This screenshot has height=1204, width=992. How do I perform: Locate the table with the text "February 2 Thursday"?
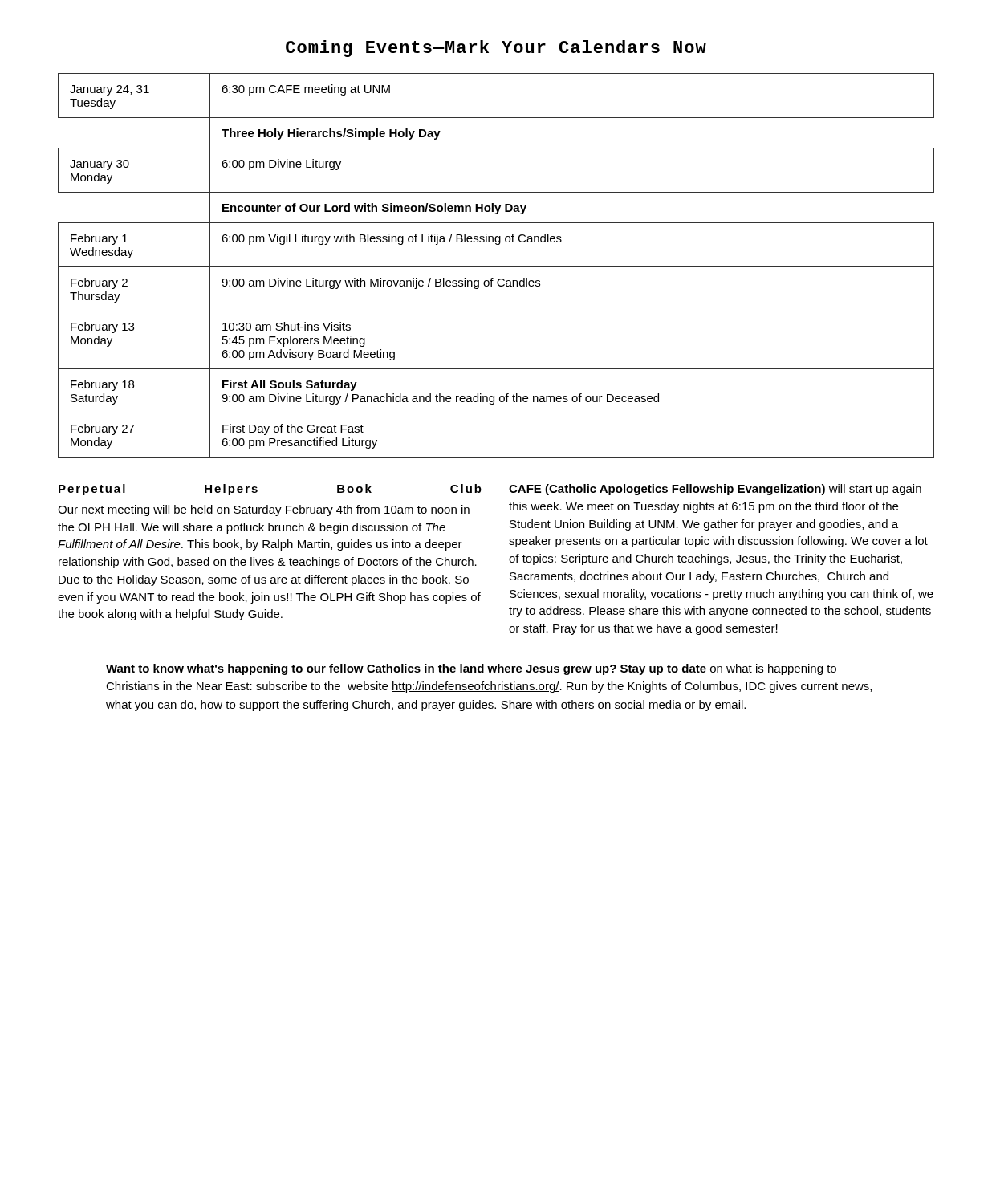tap(496, 265)
